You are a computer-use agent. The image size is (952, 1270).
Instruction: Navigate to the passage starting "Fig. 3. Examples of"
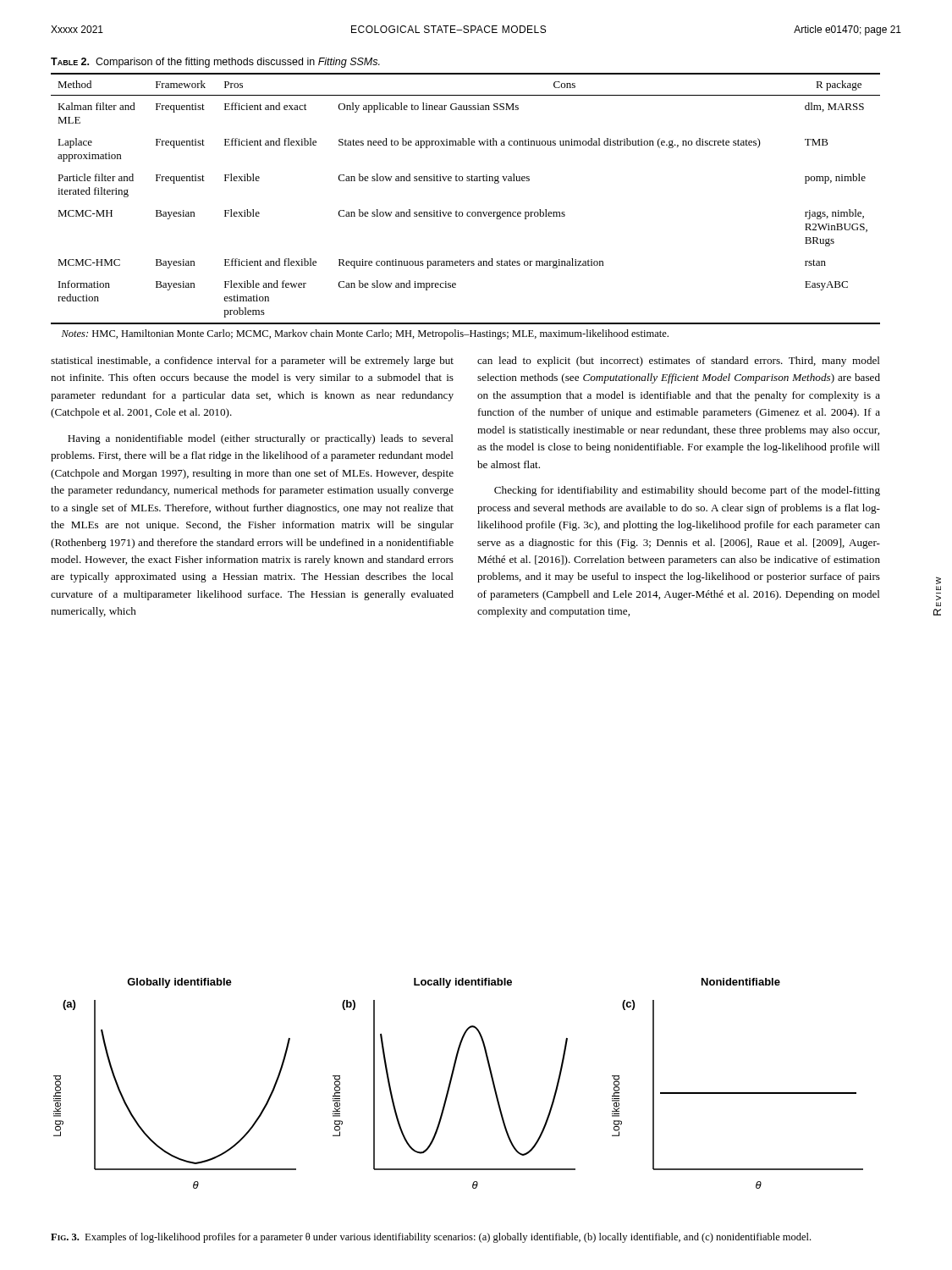pyautogui.click(x=431, y=1237)
